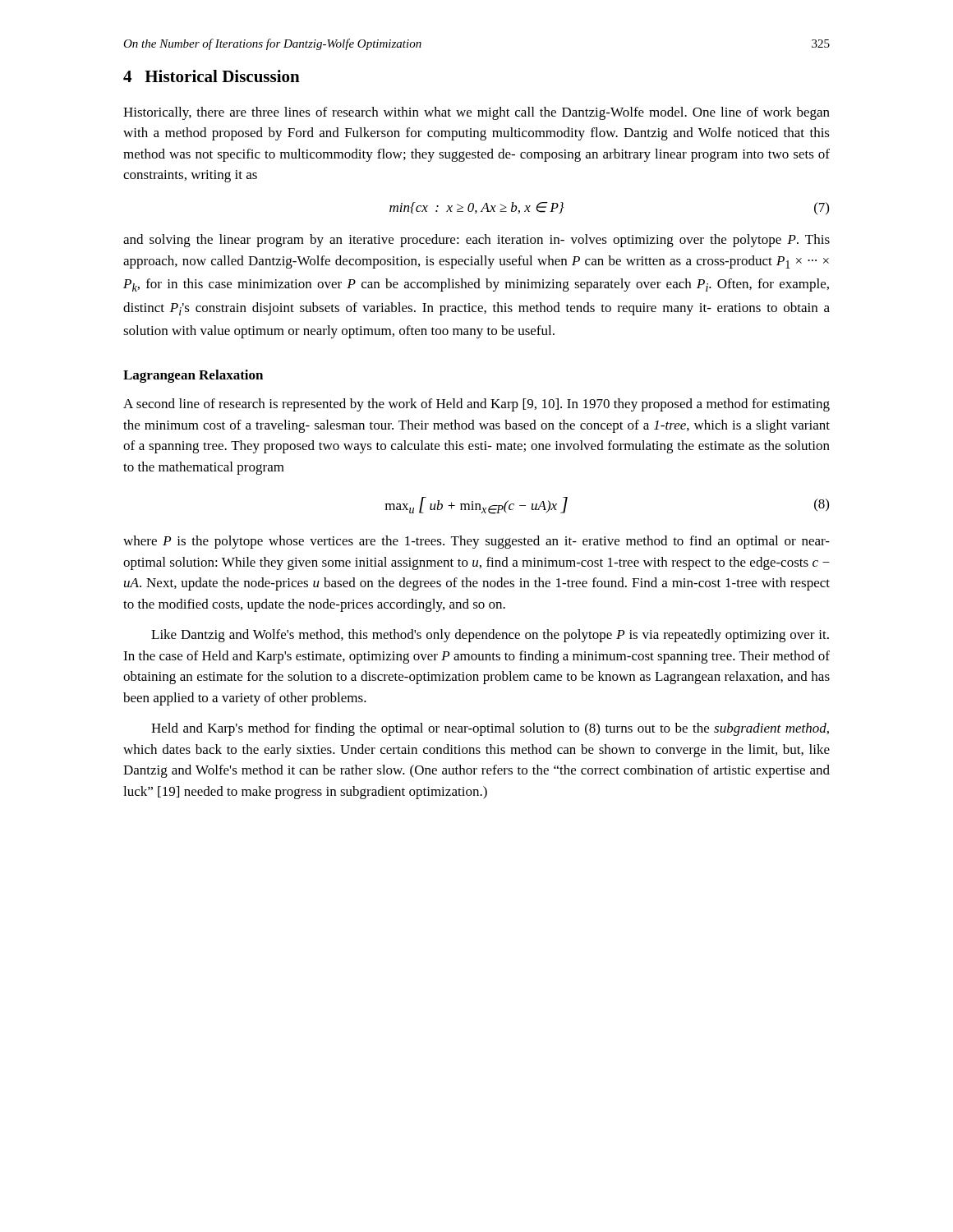Navigate to the block starting "4 Historical Discussion"
The height and width of the screenshot is (1232, 953).
(x=212, y=76)
